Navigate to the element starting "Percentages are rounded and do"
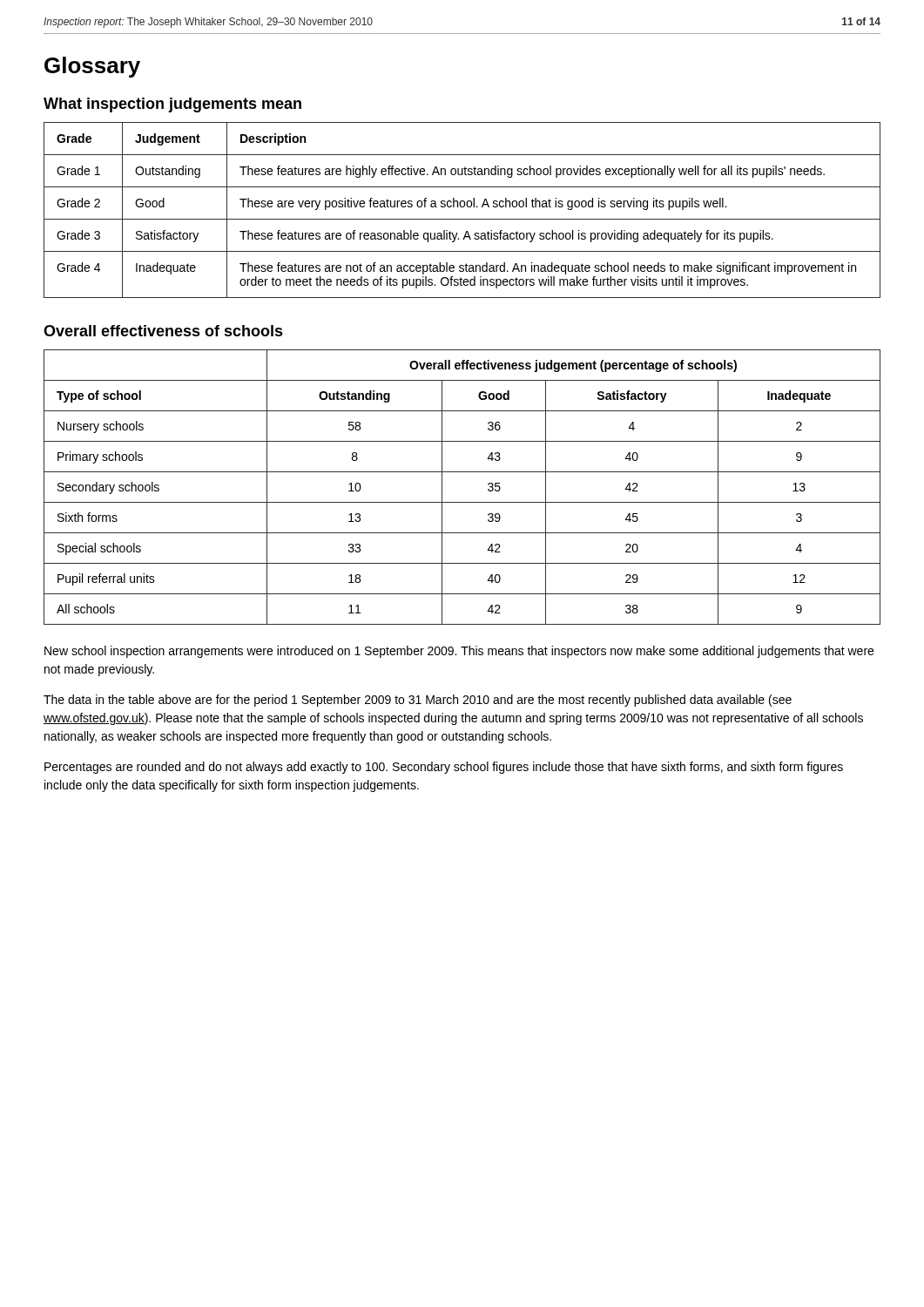The width and height of the screenshot is (924, 1307). coord(443,776)
